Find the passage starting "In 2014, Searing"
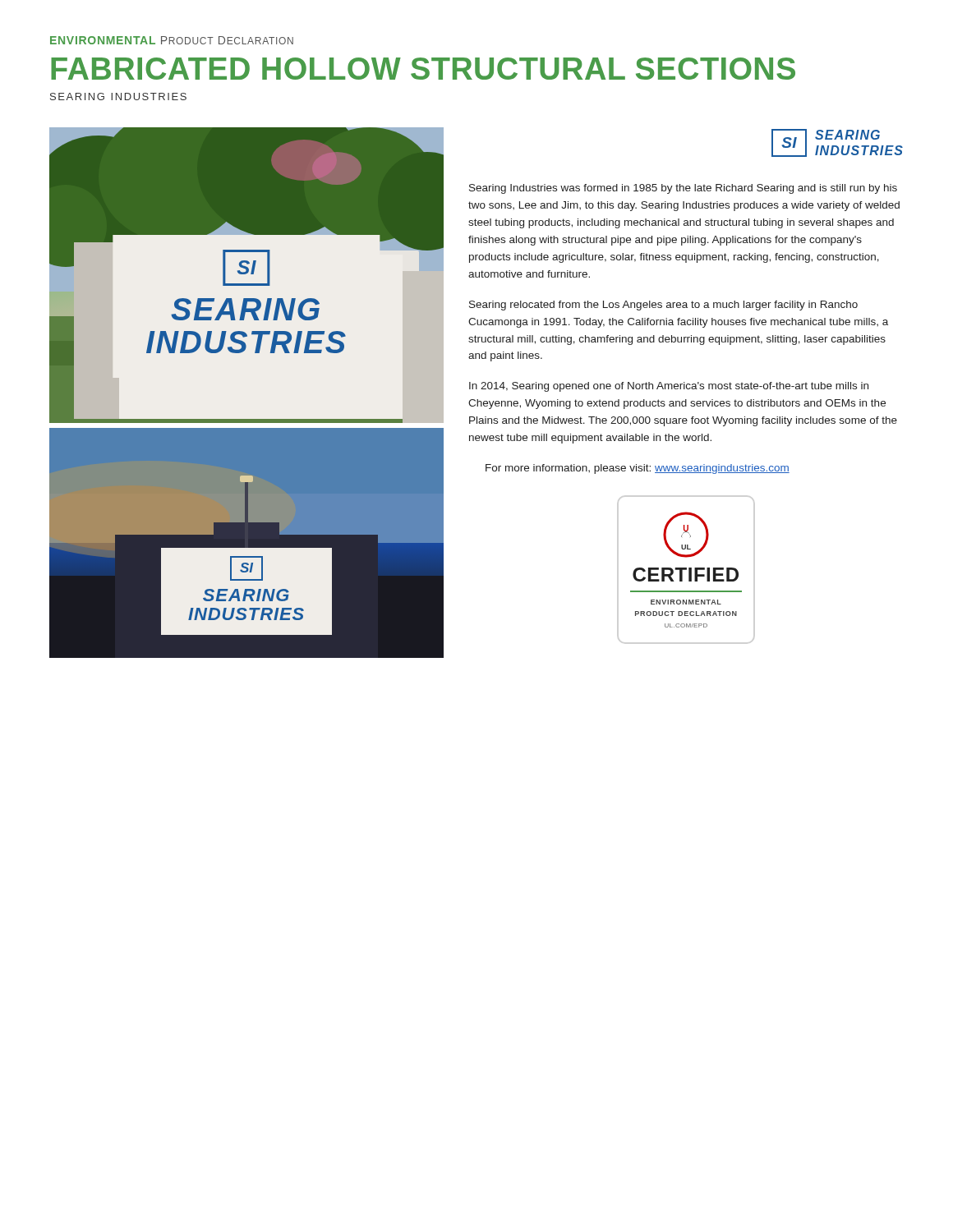Screen dimensions: 1232x953 [683, 412]
